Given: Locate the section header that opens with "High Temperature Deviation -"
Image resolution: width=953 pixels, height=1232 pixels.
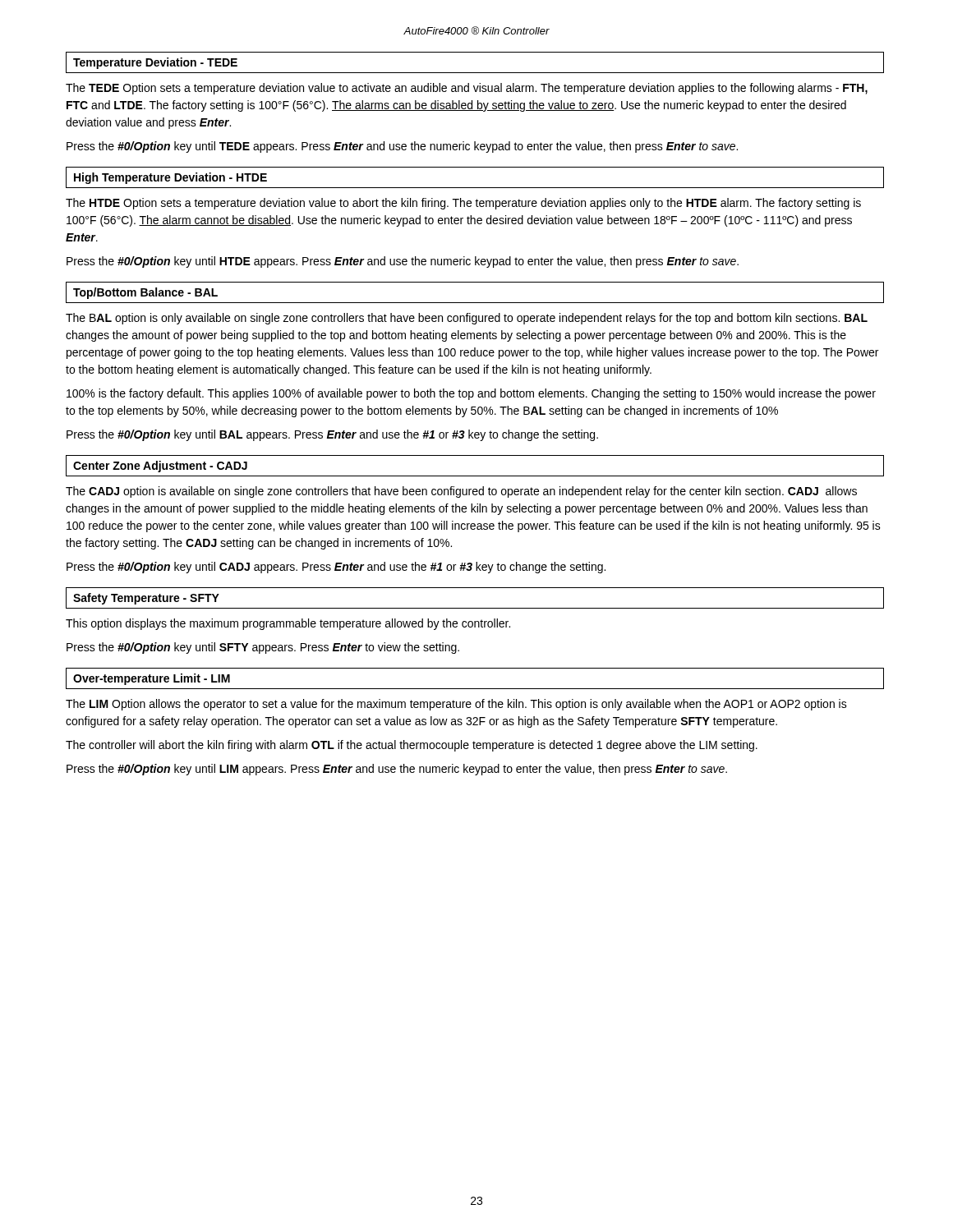Looking at the screenshot, I should click(170, 177).
